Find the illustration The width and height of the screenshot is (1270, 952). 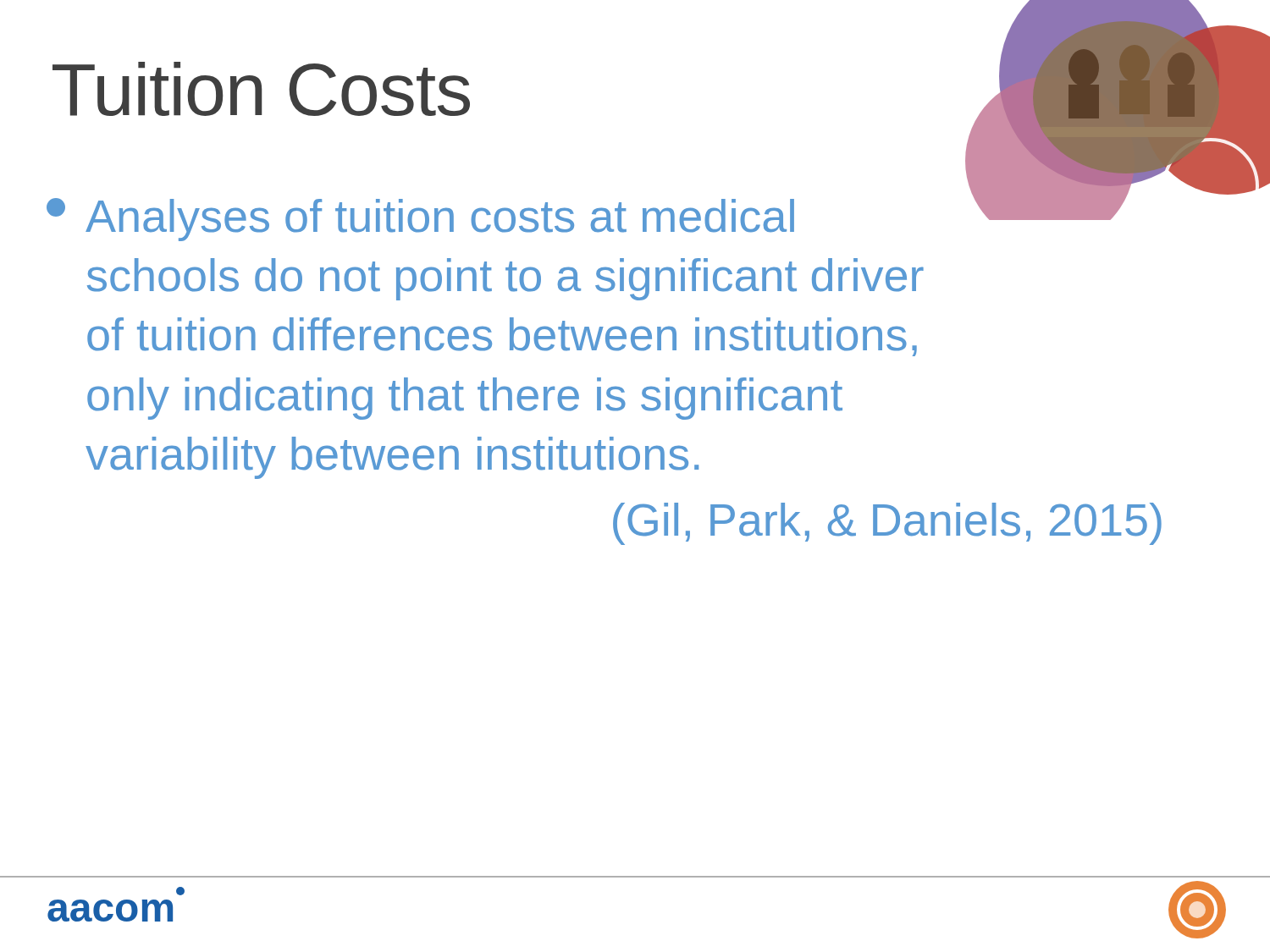click(x=1092, y=110)
